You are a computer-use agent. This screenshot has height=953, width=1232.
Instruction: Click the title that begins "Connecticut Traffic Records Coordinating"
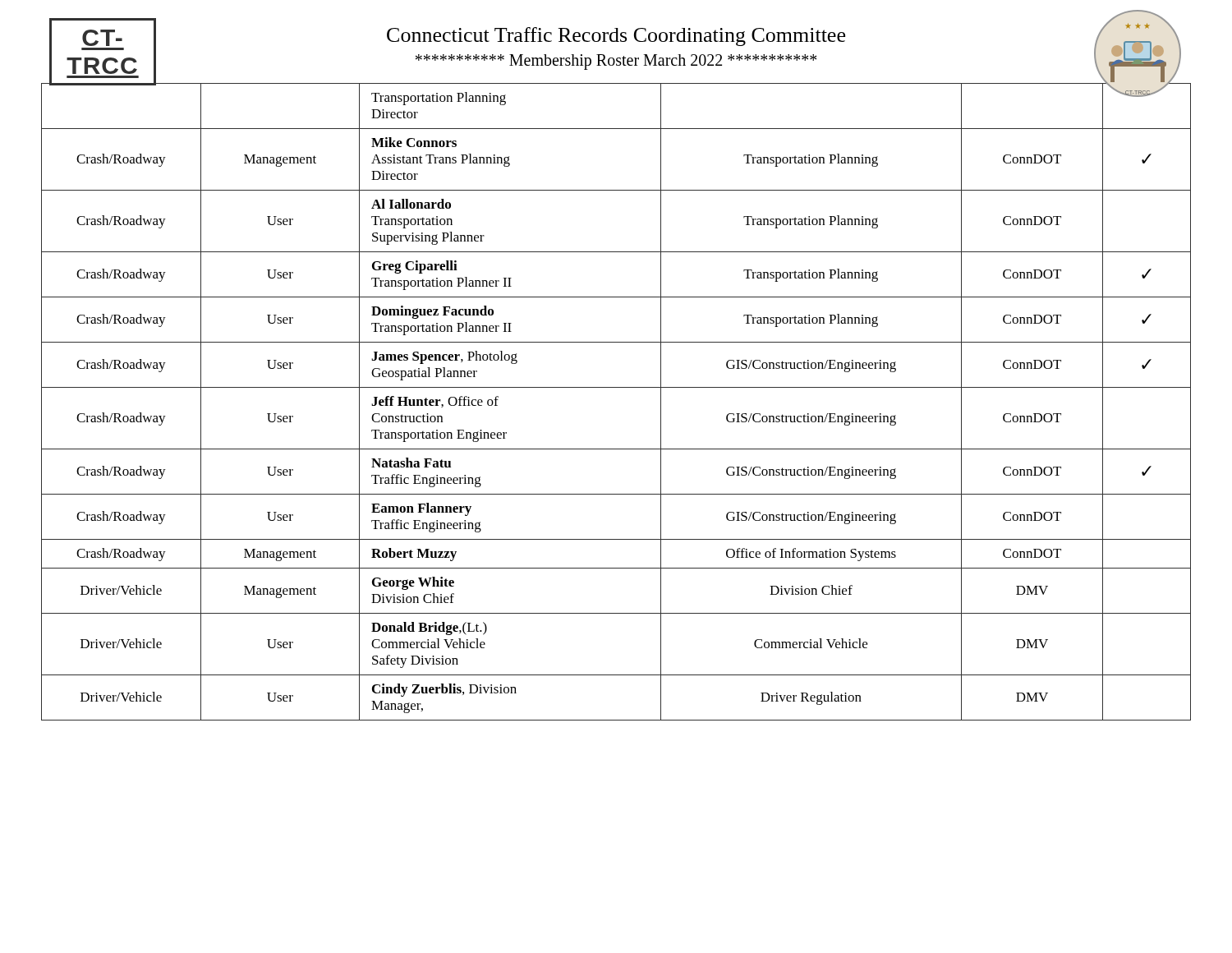click(x=616, y=35)
